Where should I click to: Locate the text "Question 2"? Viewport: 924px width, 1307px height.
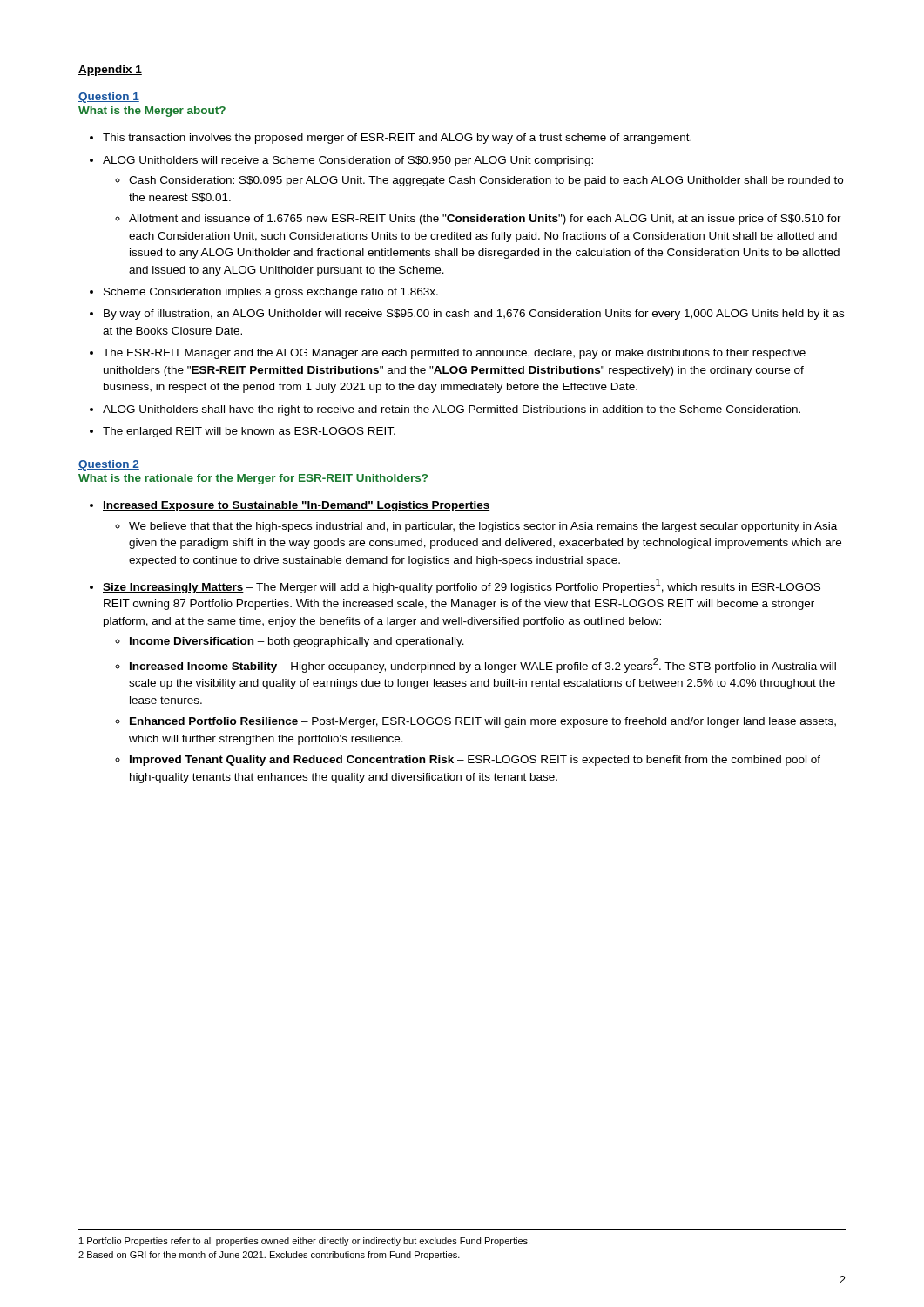click(x=109, y=464)
